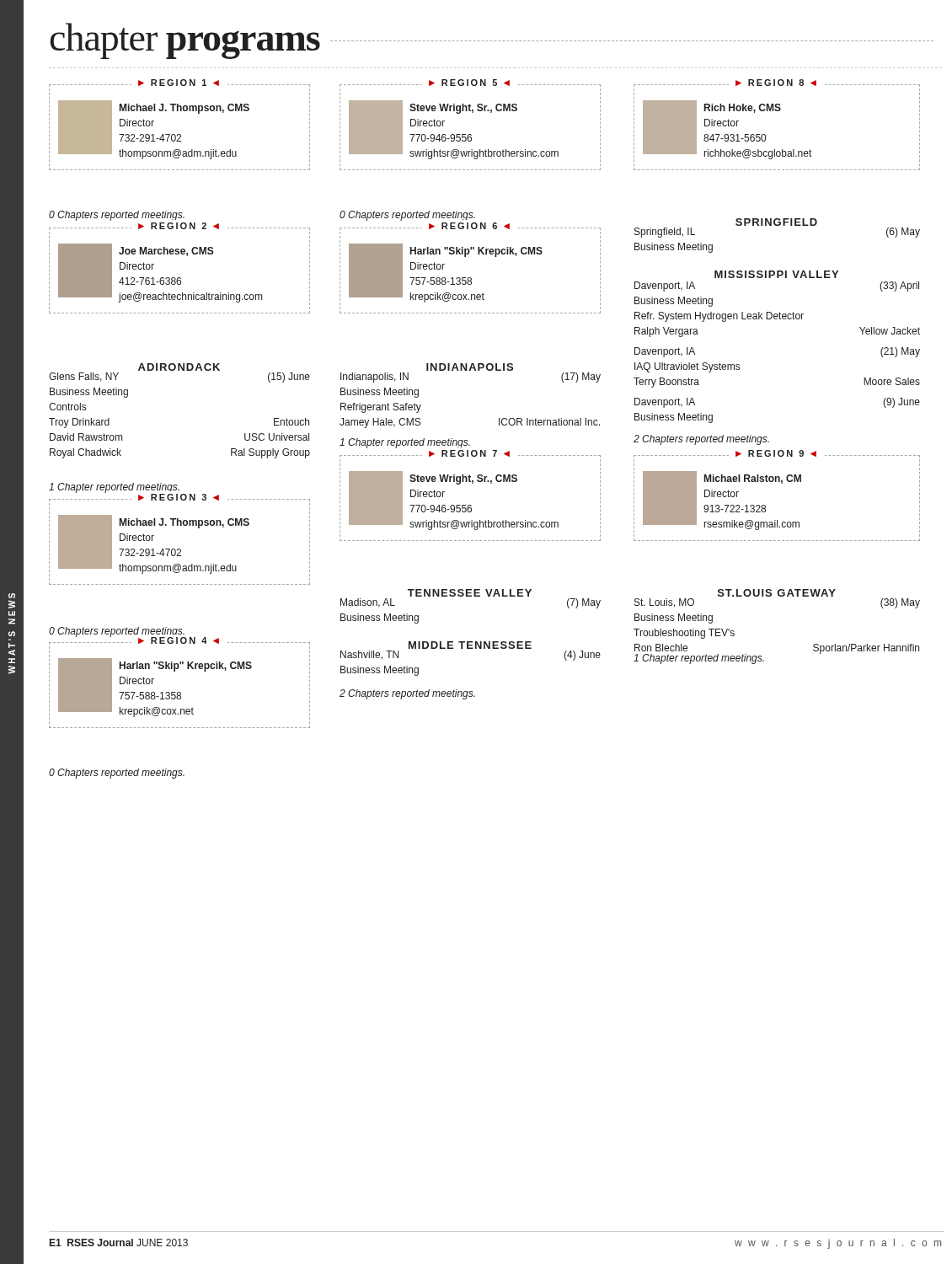Select the section header that says "► REGION 2 ◄ Joe Marchese,"
Image resolution: width=952 pixels, height=1264 pixels.
(x=179, y=270)
